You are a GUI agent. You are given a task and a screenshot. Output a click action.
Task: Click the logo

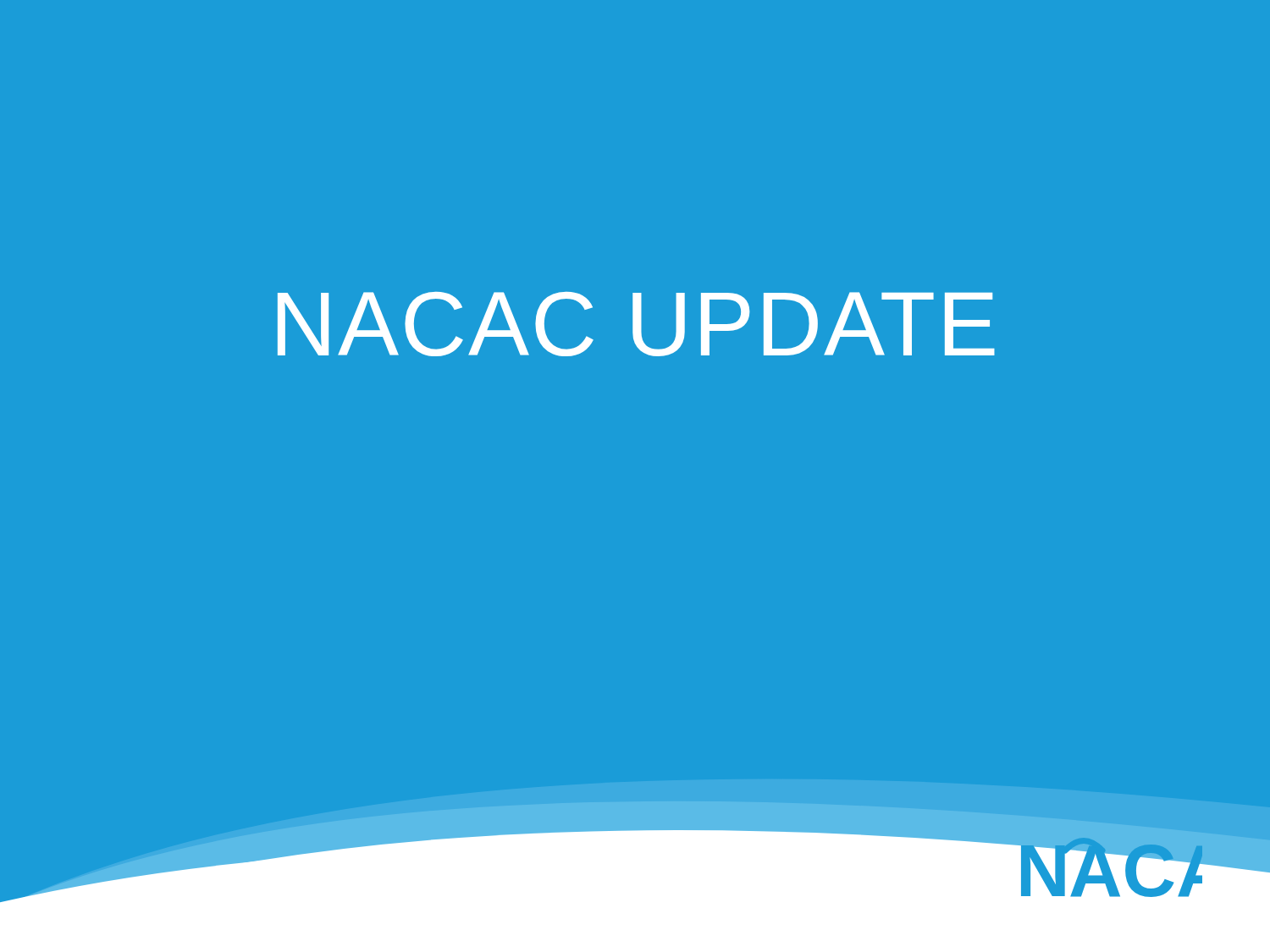pos(1109,869)
